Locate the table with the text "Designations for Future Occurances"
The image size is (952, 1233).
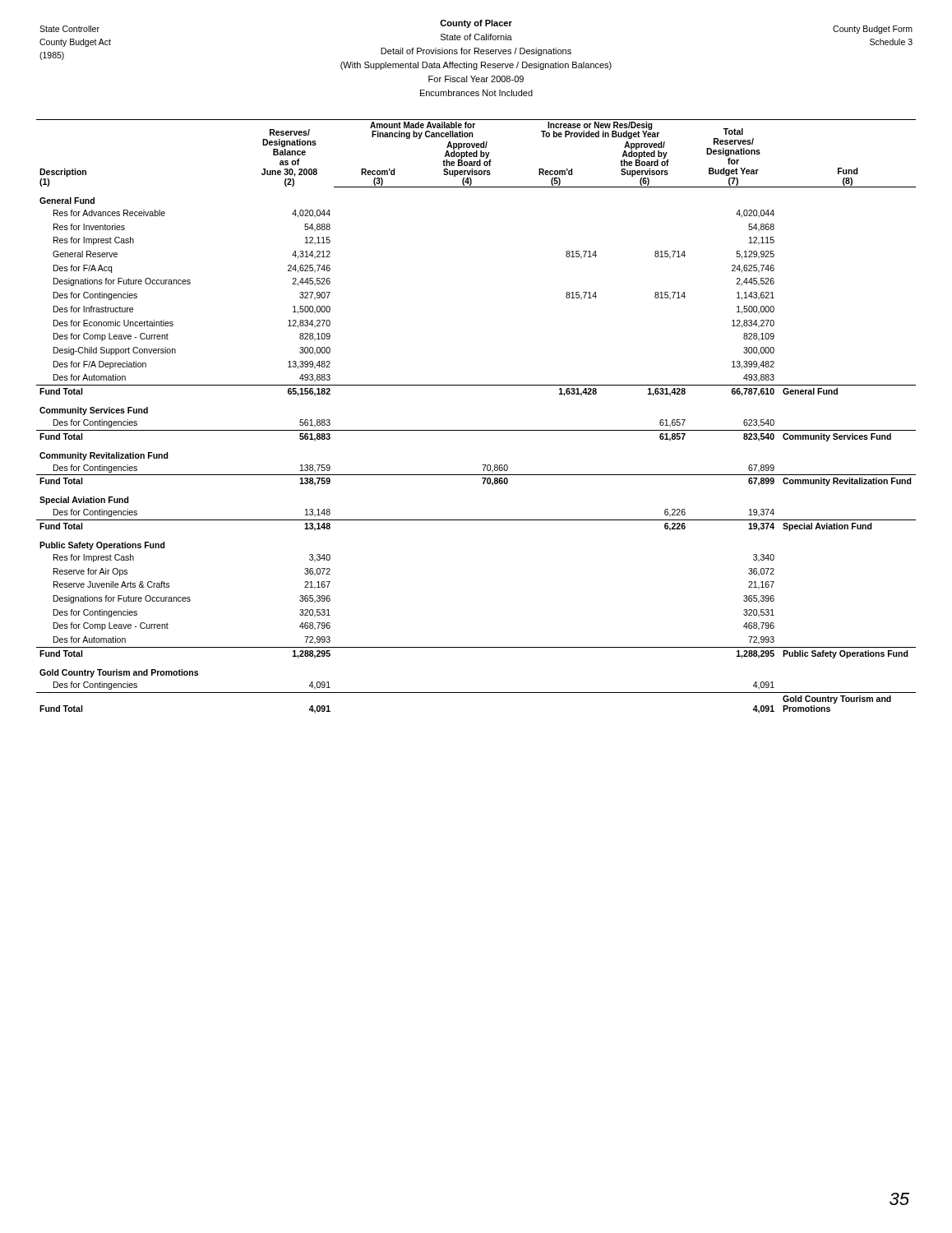tap(476, 417)
